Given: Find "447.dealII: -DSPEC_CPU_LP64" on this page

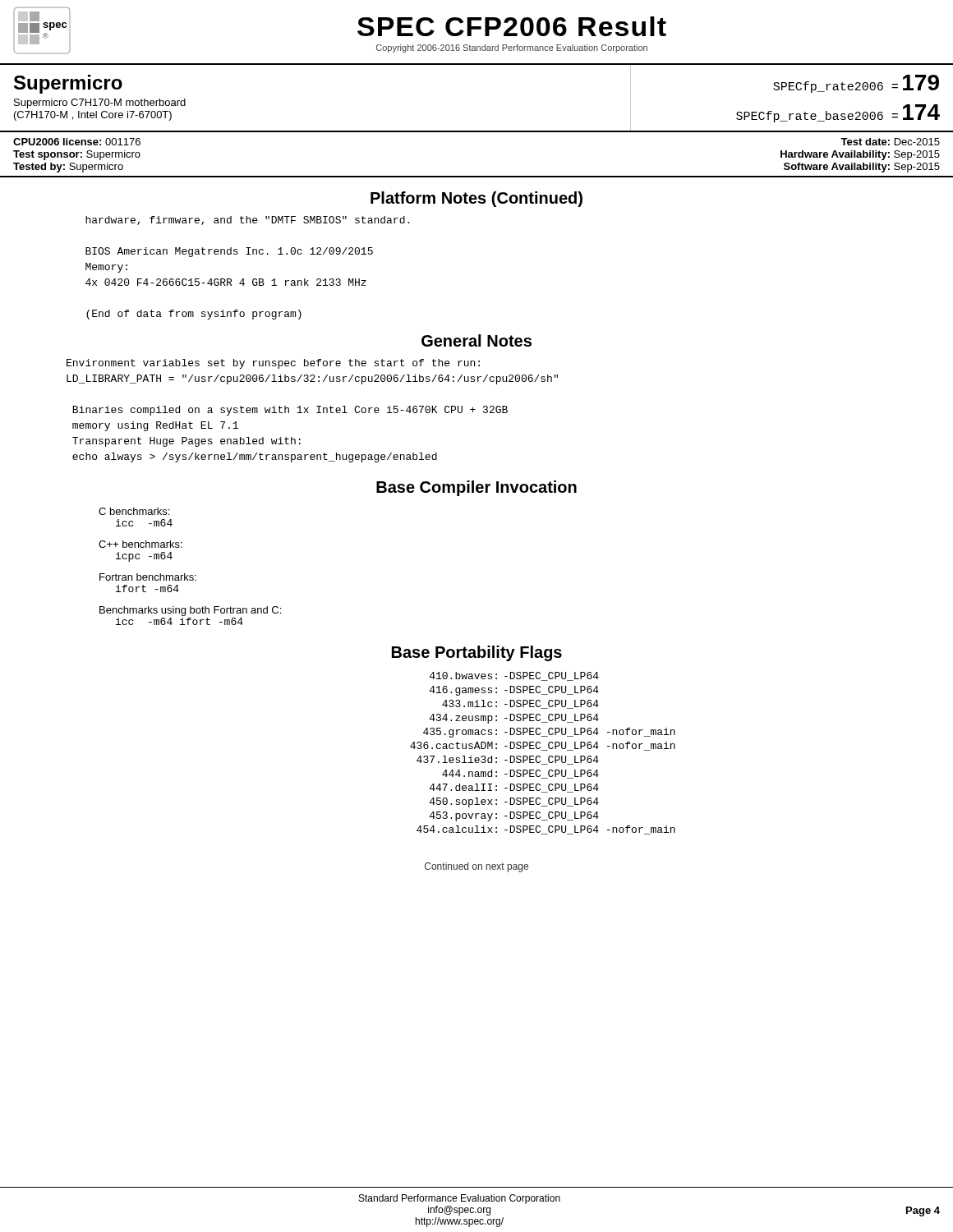Looking at the screenshot, I should coord(476,788).
